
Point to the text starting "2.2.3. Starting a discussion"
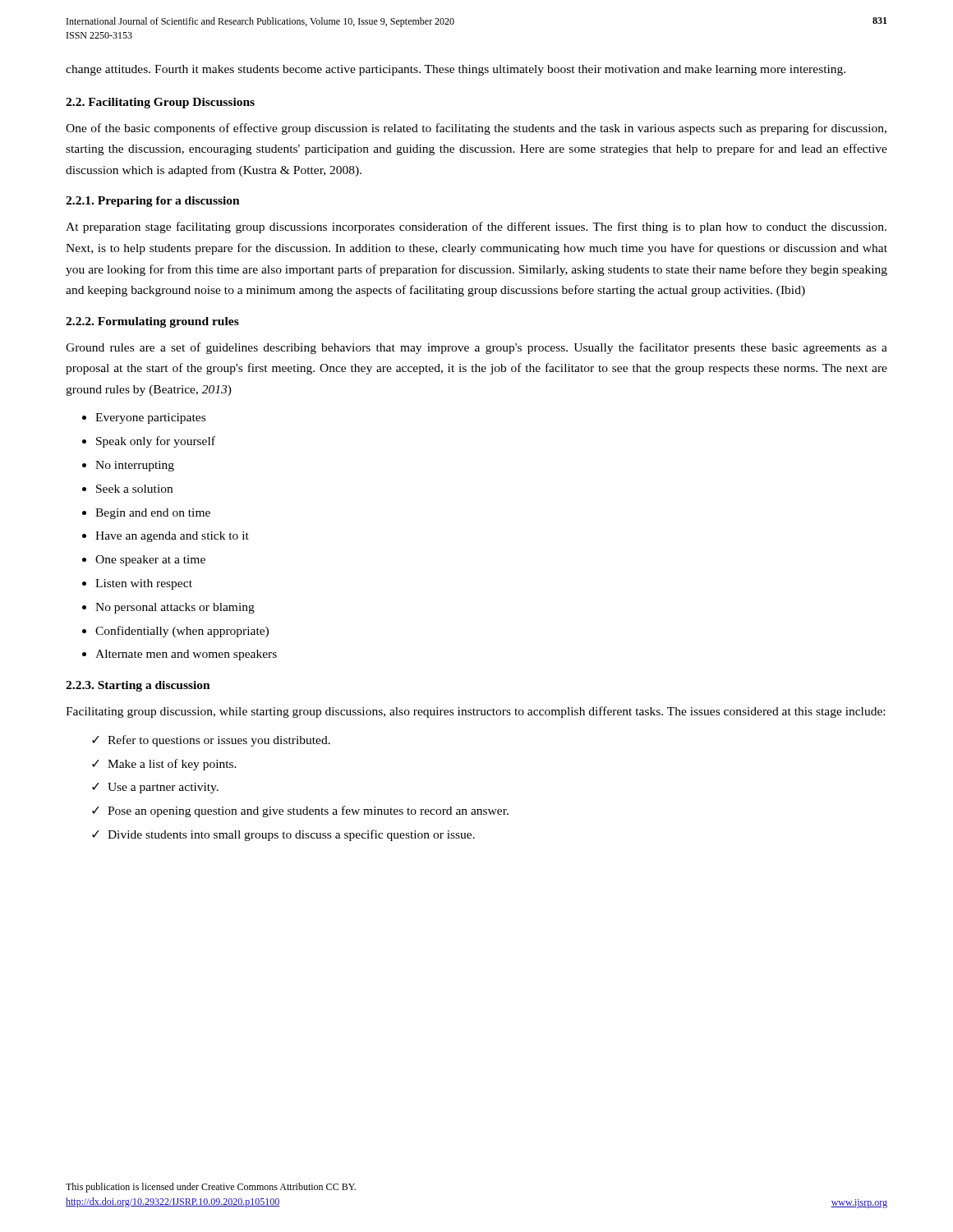click(x=138, y=685)
